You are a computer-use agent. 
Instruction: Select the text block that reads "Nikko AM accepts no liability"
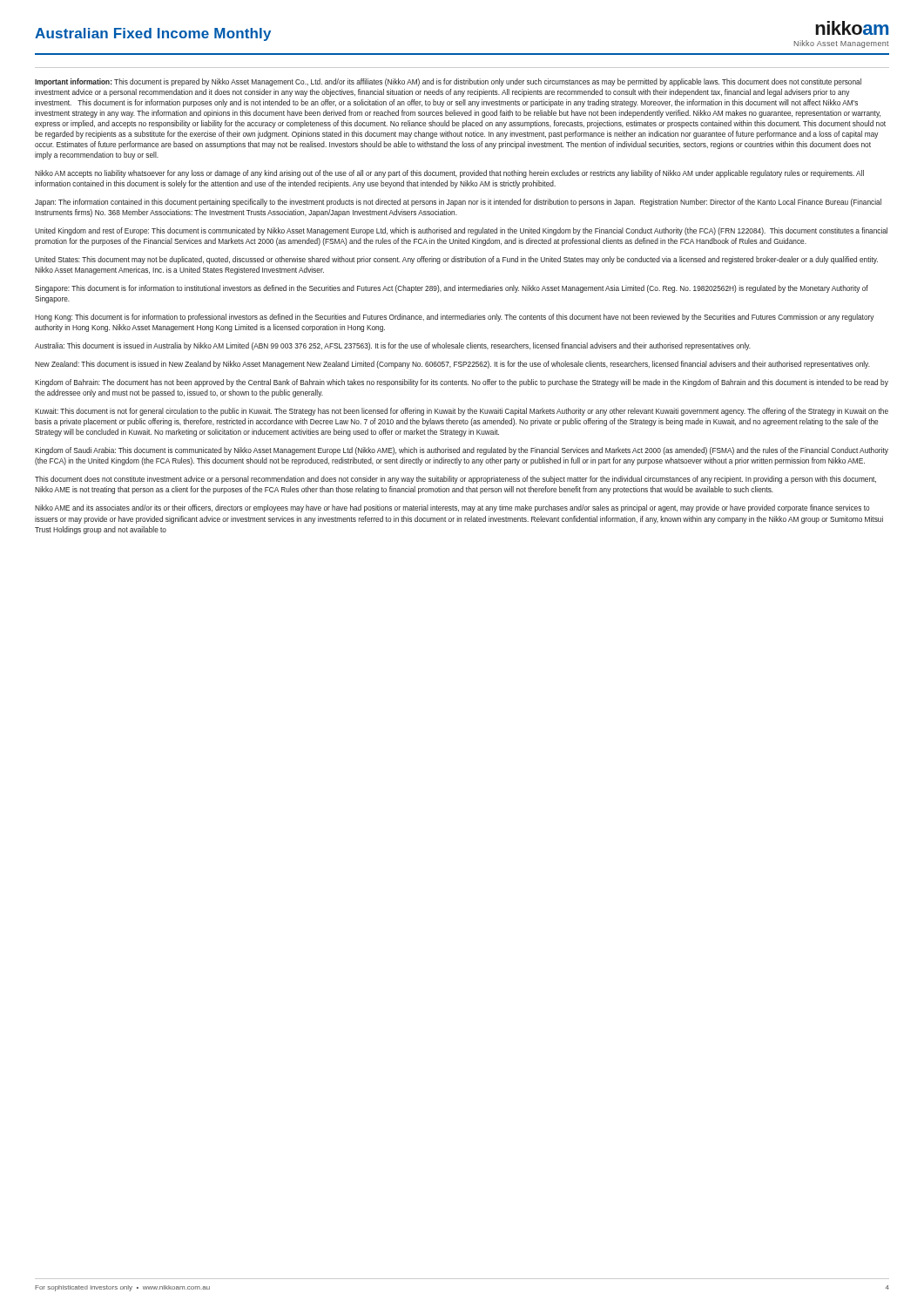450,179
